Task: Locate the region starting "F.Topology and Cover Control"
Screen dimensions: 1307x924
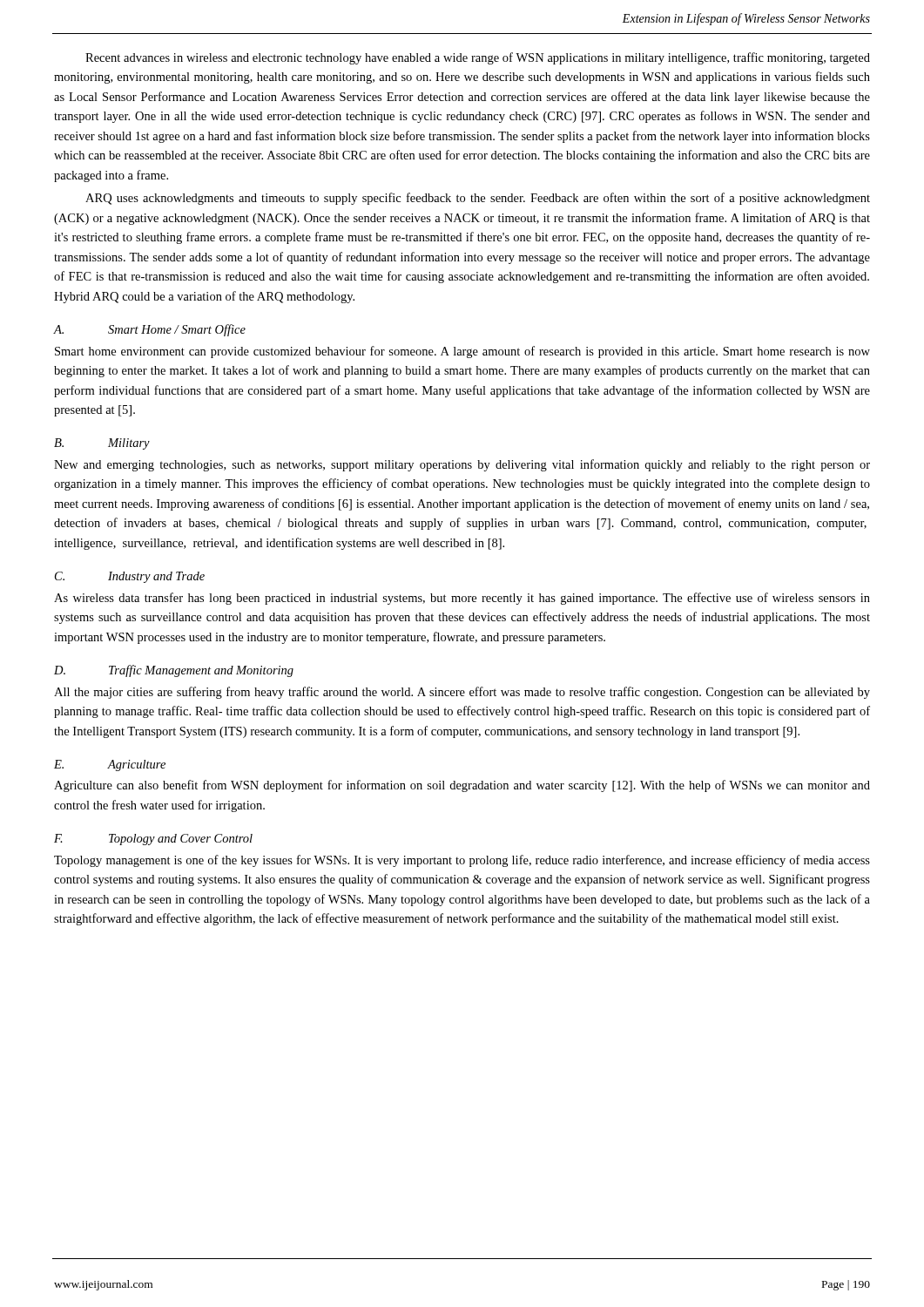Action: tap(153, 840)
